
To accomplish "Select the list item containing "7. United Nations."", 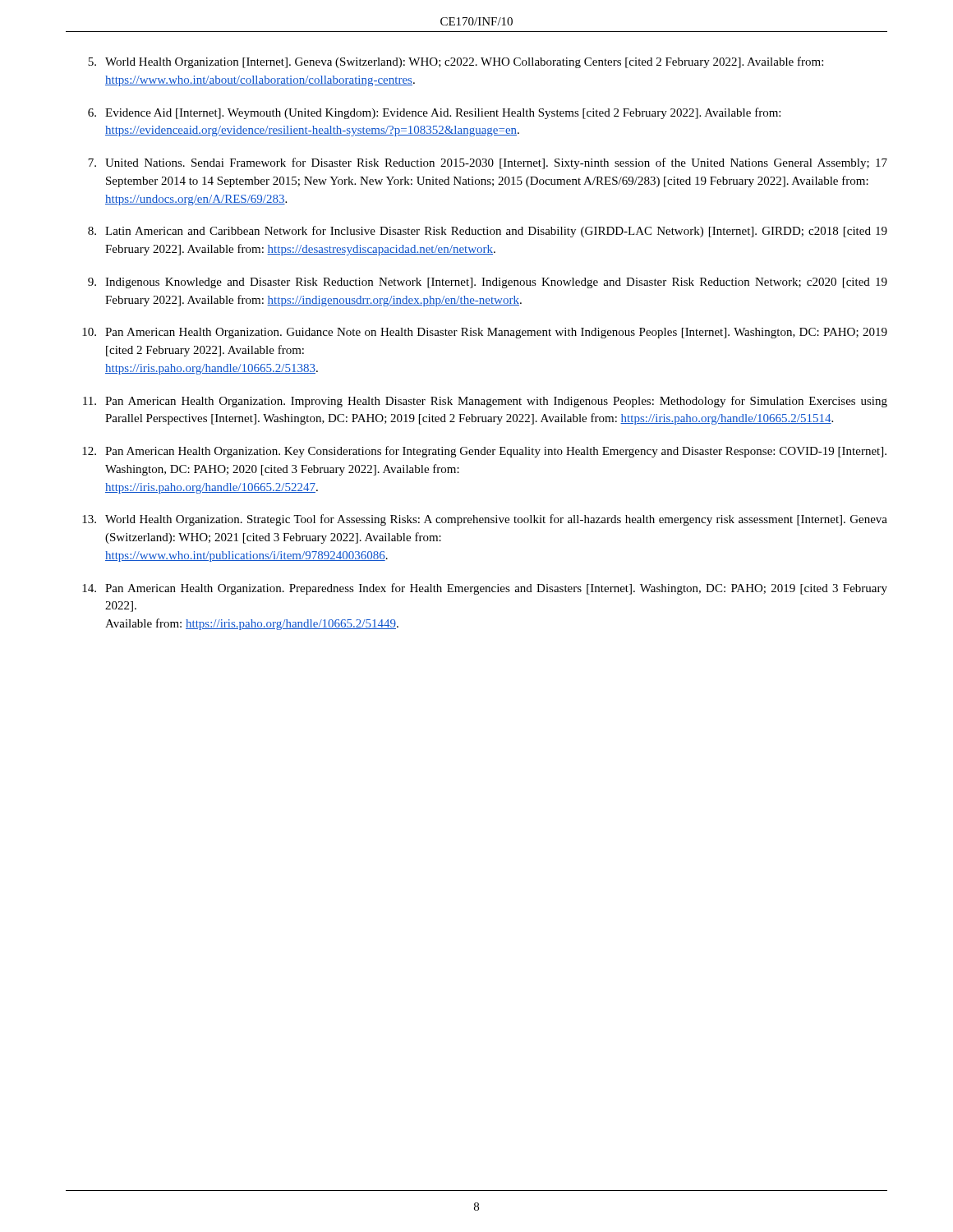I will click(476, 181).
